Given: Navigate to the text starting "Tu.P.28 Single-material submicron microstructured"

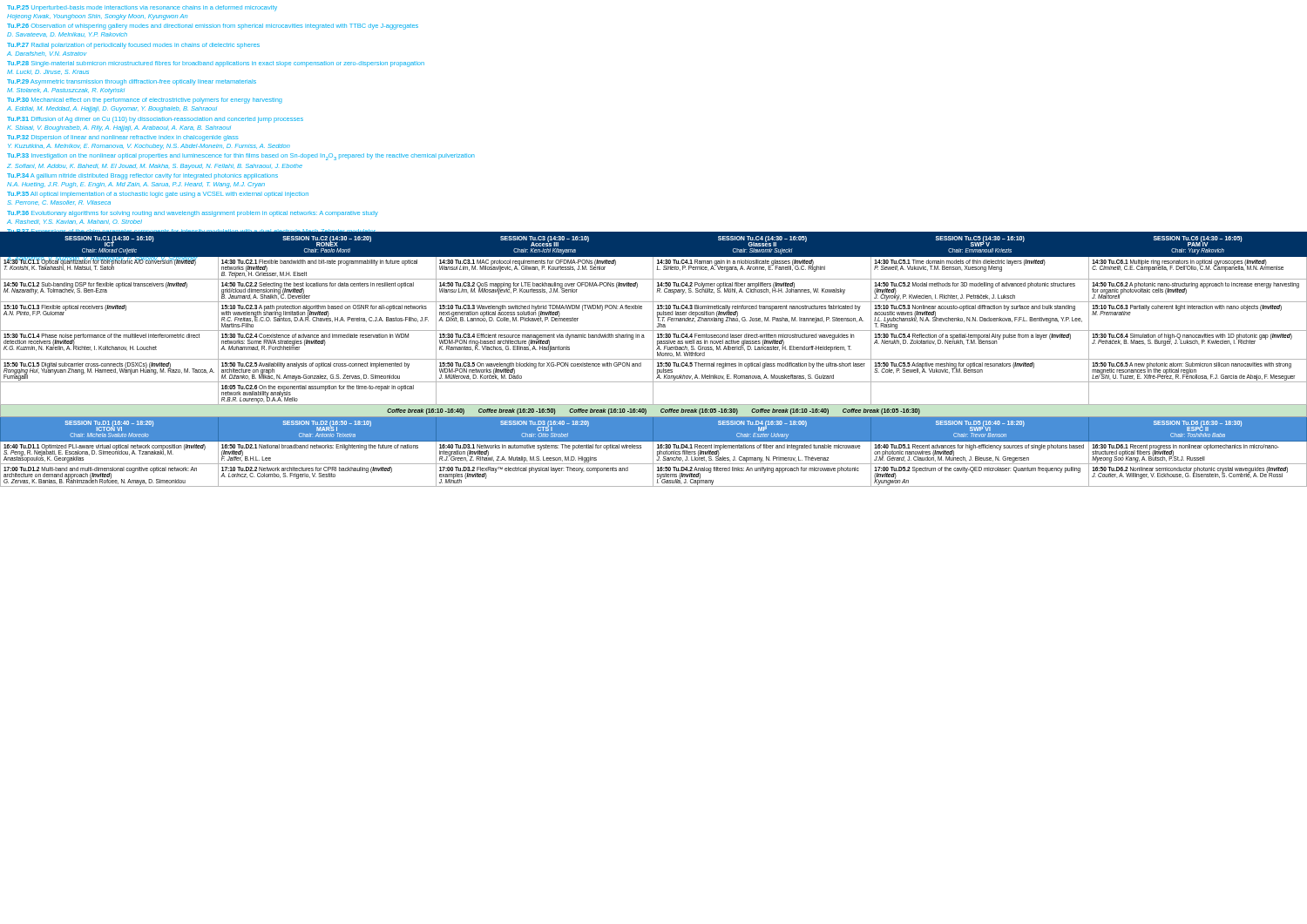Looking at the screenshot, I should click(216, 64).
